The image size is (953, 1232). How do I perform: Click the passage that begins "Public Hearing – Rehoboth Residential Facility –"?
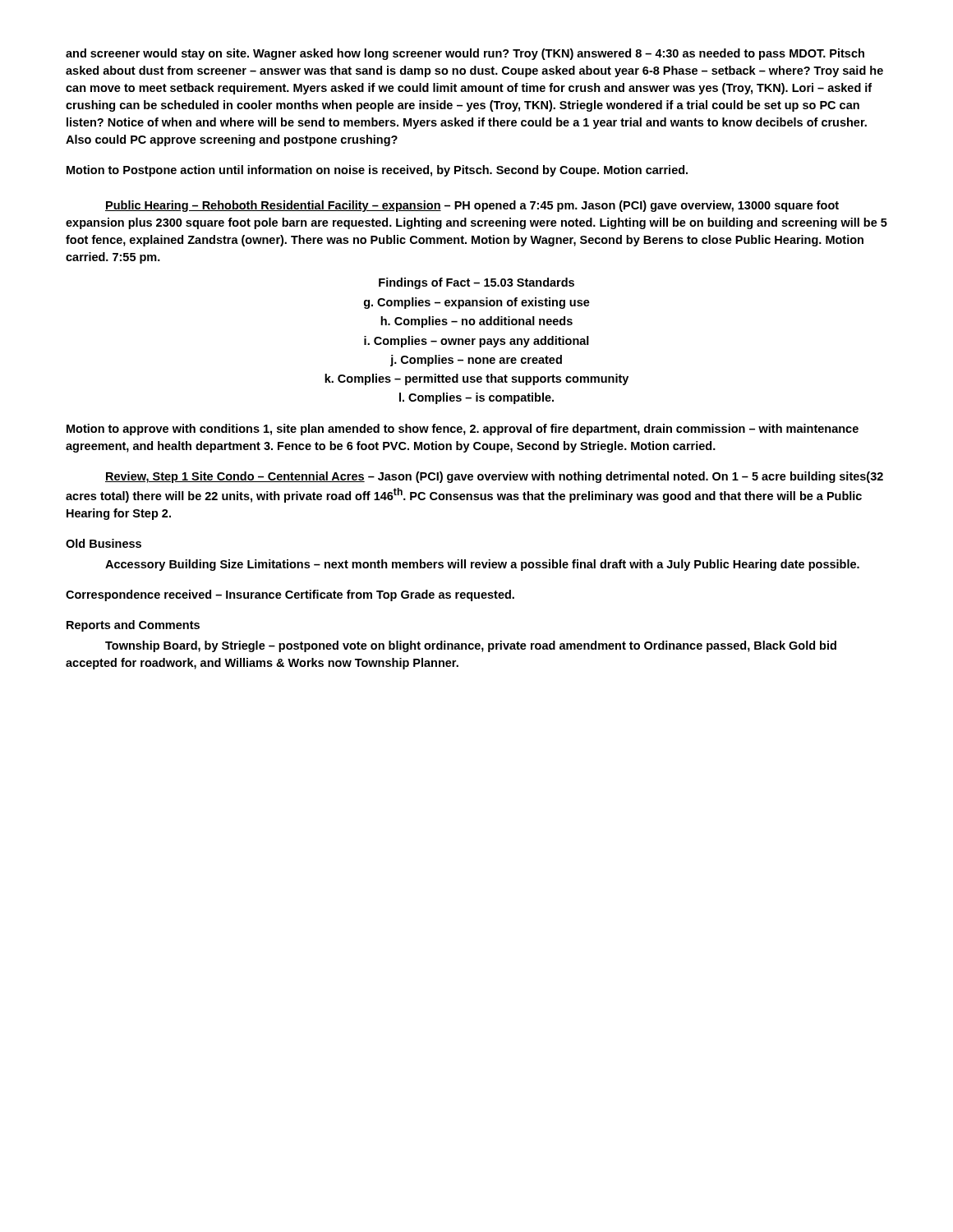click(x=476, y=231)
